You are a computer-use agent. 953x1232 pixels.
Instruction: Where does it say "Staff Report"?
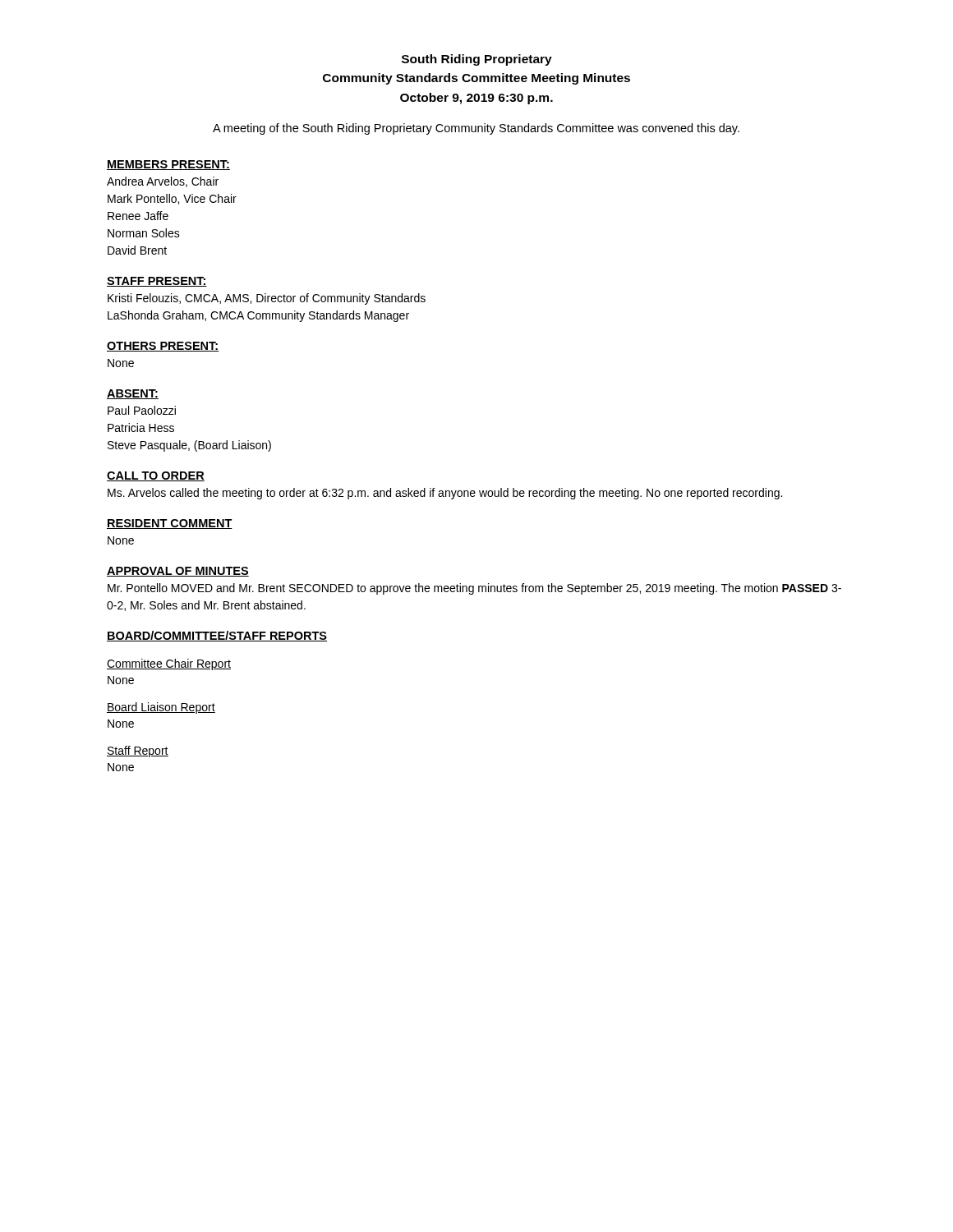(x=137, y=750)
